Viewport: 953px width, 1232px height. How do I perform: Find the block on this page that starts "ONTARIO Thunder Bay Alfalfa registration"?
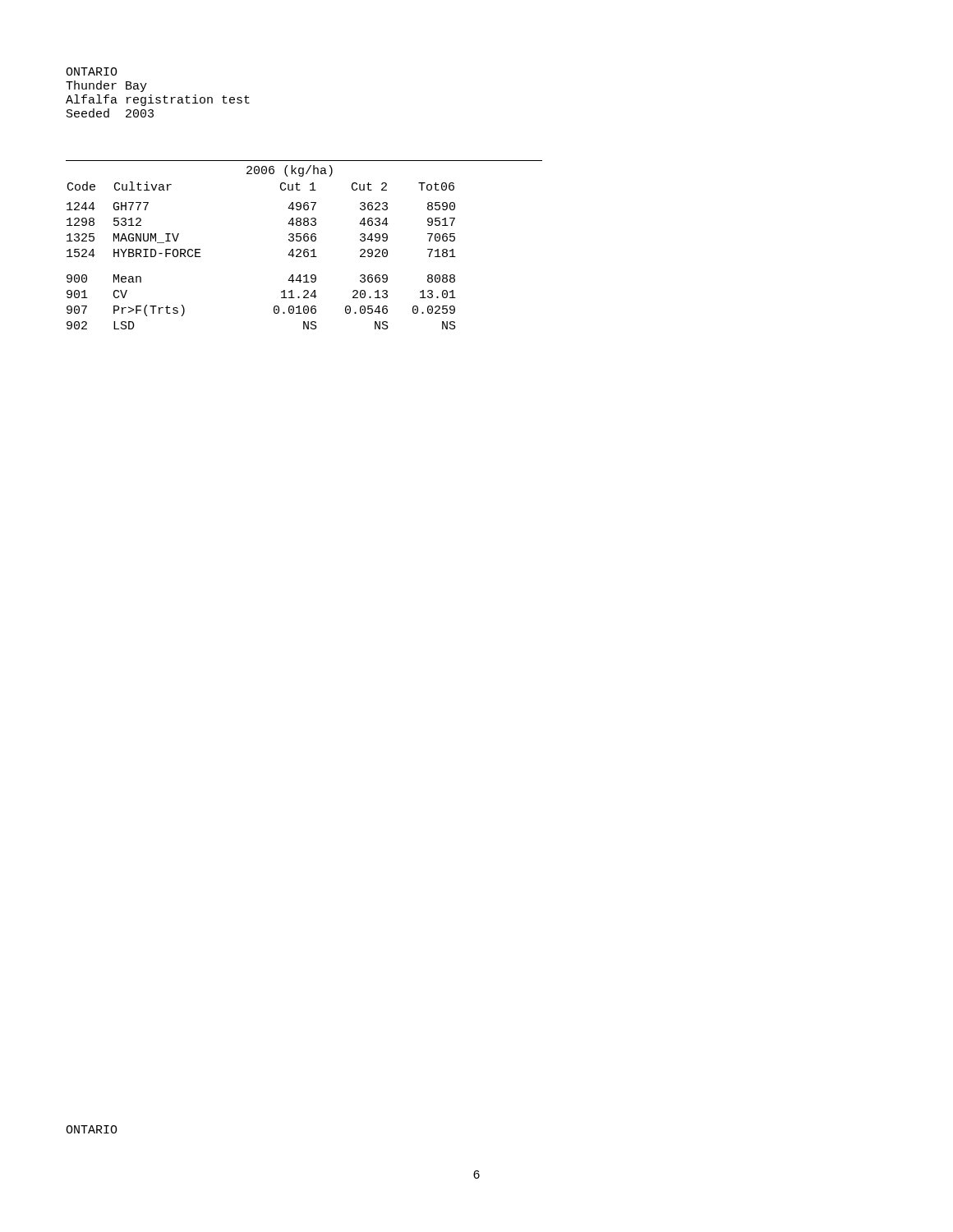pyautogui.click(x=158, y=94)
